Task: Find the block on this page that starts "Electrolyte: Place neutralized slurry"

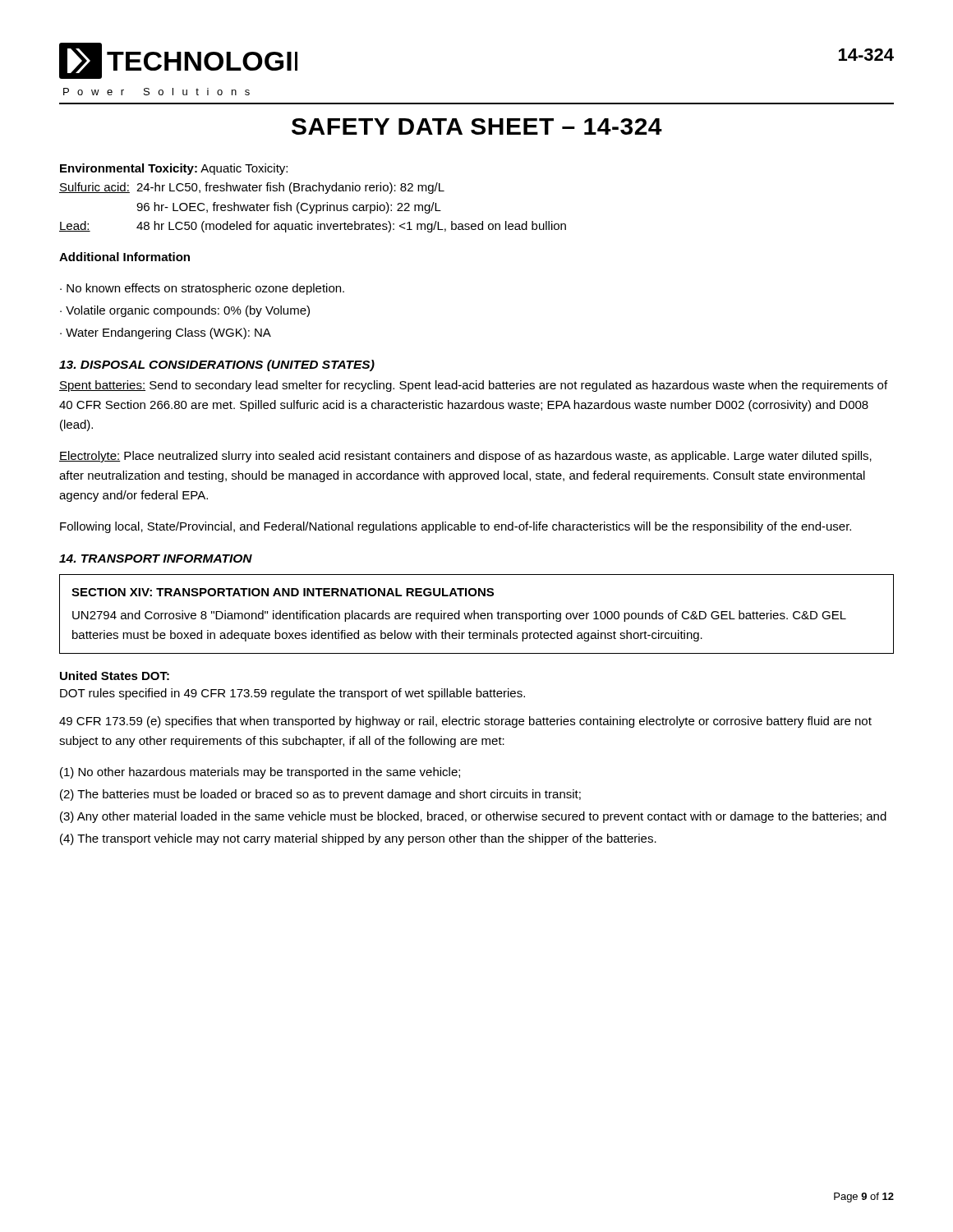Action: (466, 475)
